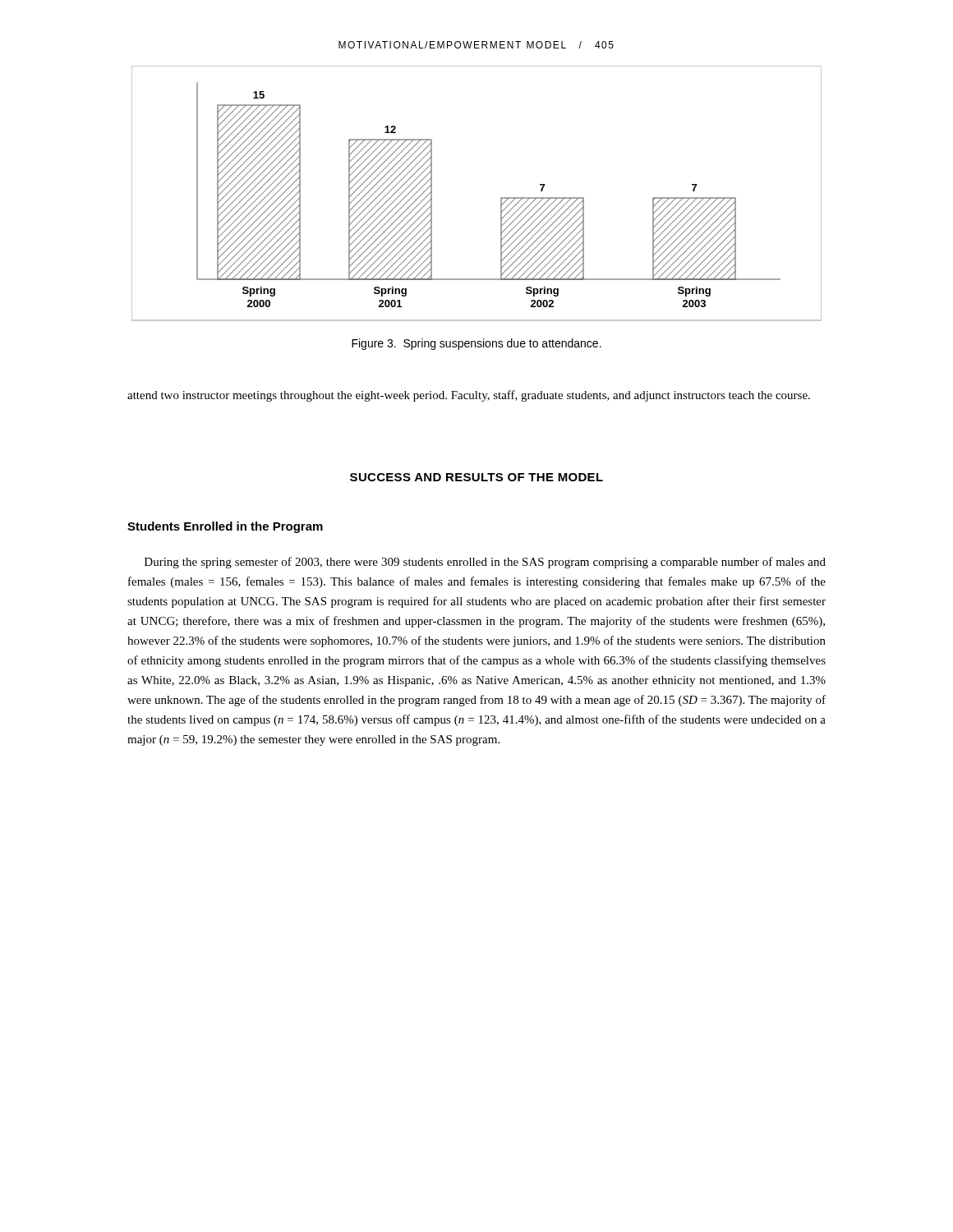The height and width of the screenshot is (1232, 953).
Task: Click the passage that begins "attend two instructor meetings"
Action: pyautogui.click(x=469, y=395)
